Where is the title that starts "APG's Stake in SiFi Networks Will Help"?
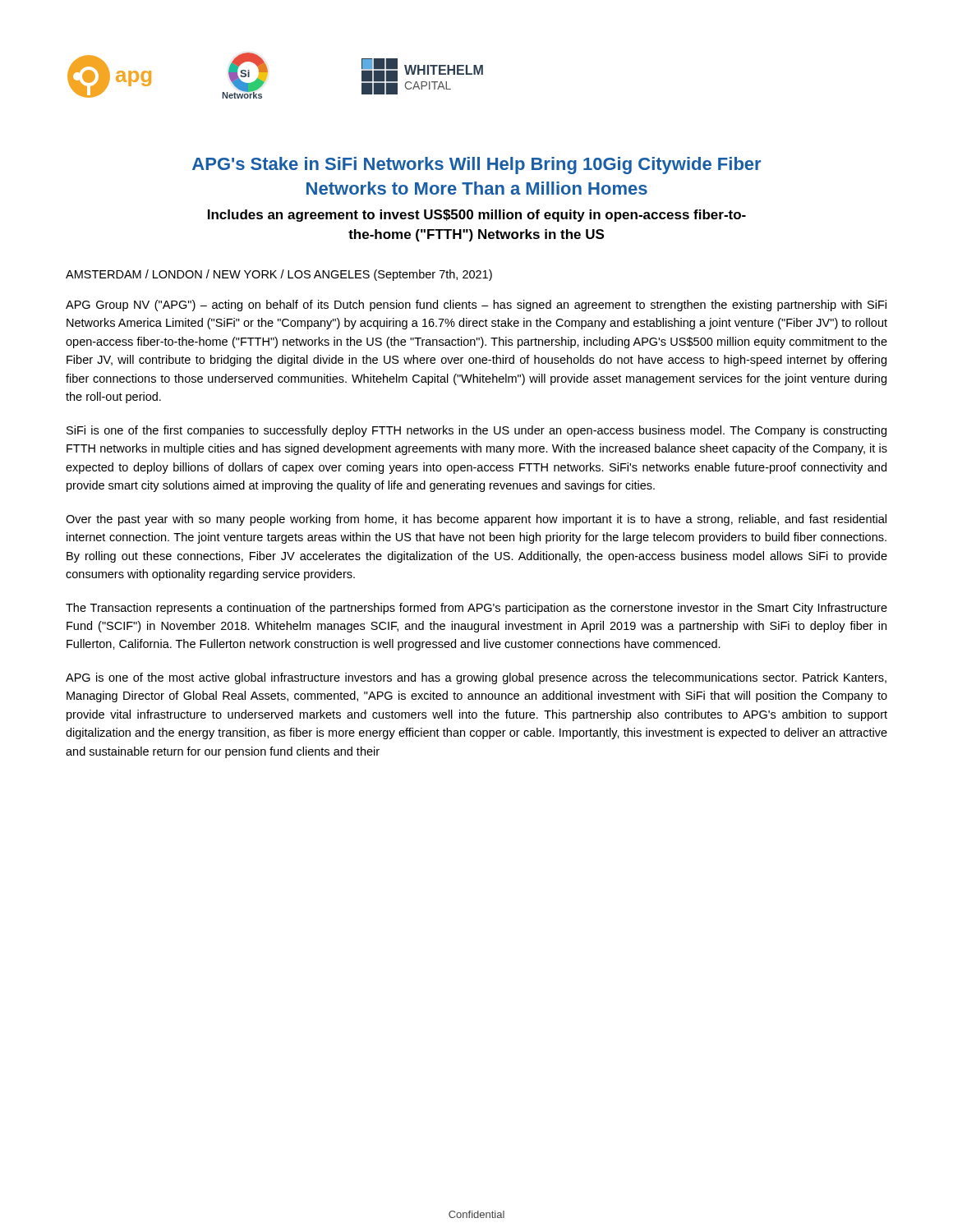 point(476,176)
